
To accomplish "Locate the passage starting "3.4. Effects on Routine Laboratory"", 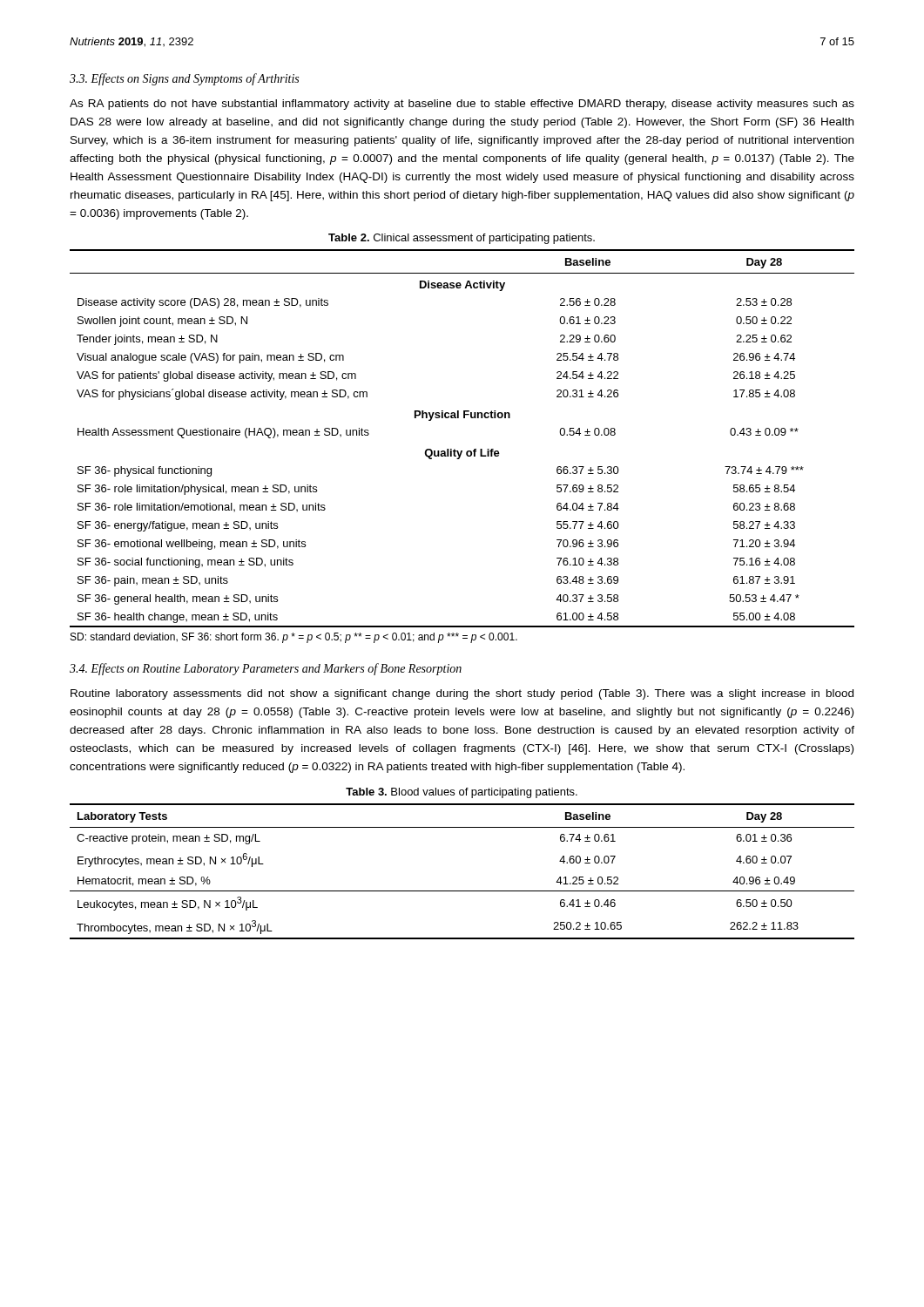I will pos(266,669).
